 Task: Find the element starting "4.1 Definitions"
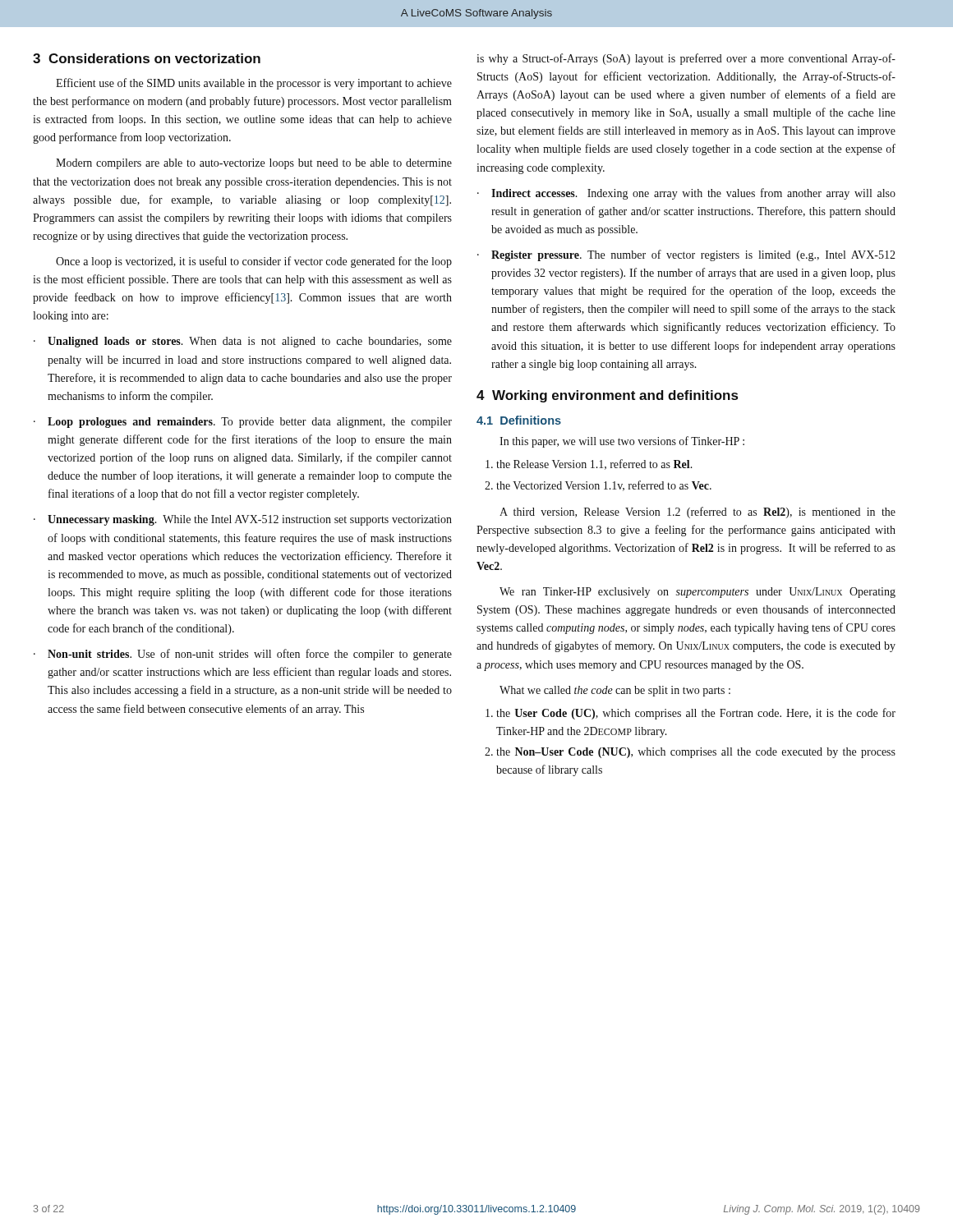click(x=519, y=420)
